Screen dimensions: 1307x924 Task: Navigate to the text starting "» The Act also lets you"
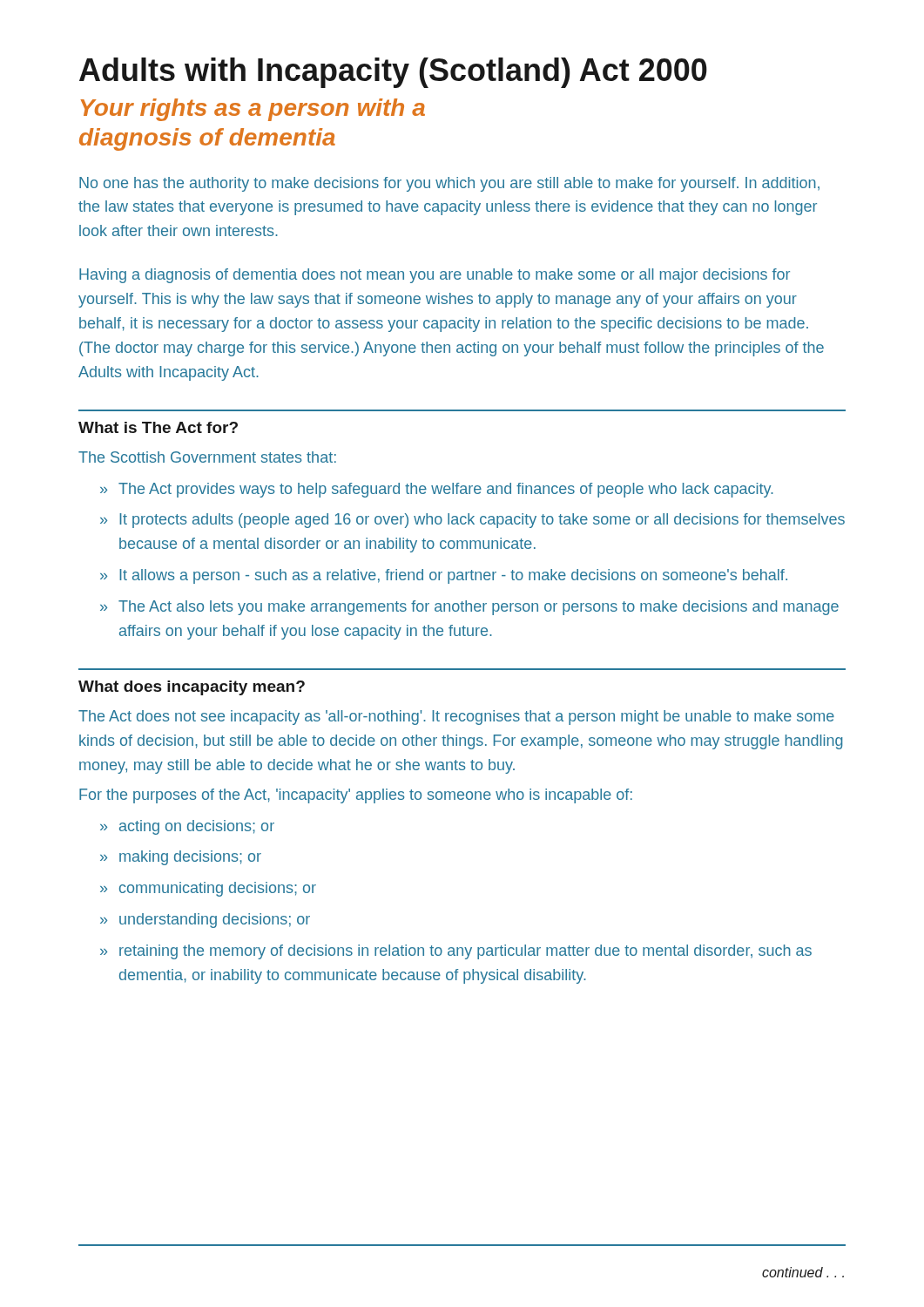[x=472, y=620]
